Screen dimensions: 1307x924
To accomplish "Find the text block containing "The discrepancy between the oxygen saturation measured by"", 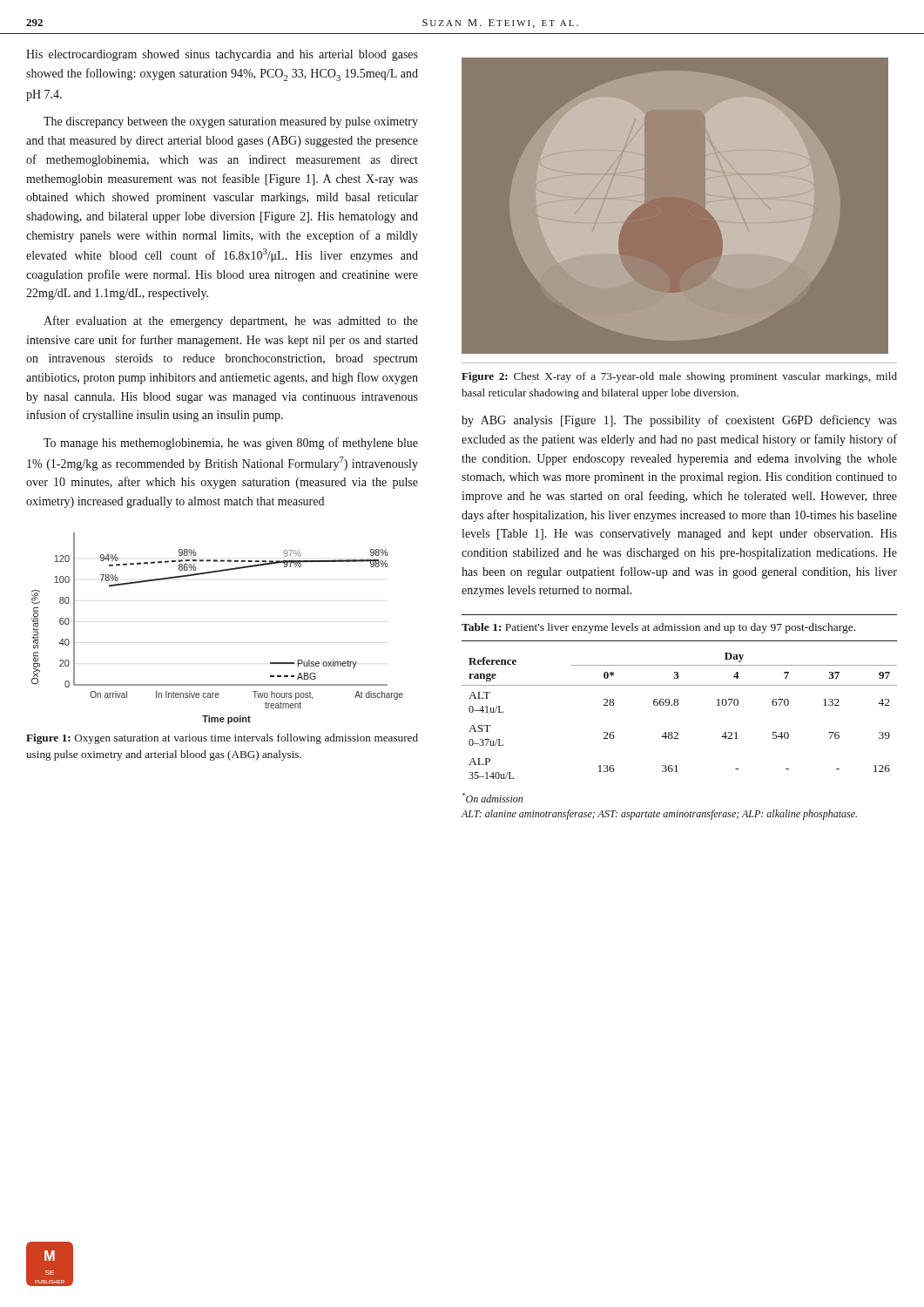I will click(x=222, y=208).
